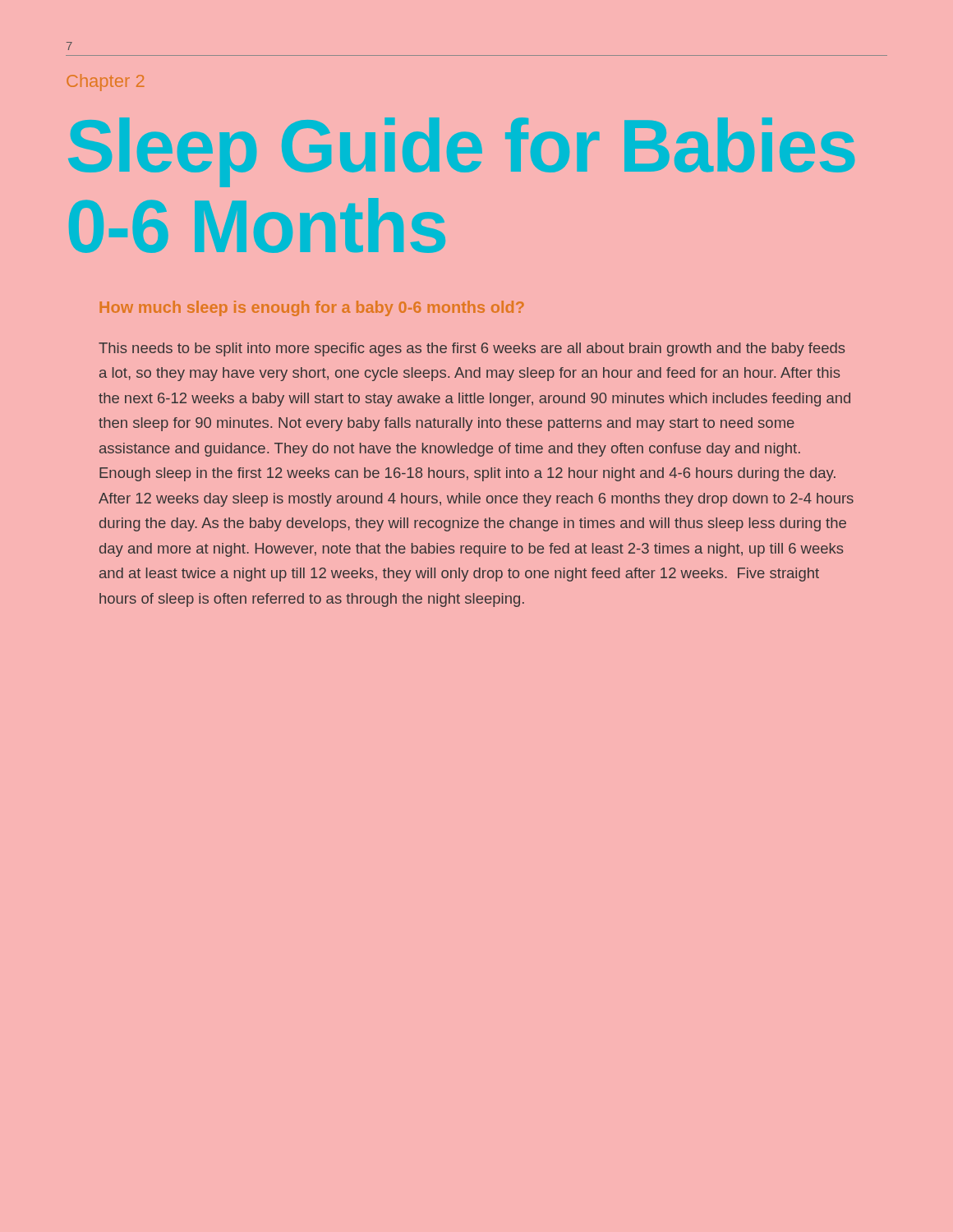Image resolution: width=953 pixels, height=1232 pixels.
Task: Locate the section header that says "Chapter 2"
Action: point(105,81)
